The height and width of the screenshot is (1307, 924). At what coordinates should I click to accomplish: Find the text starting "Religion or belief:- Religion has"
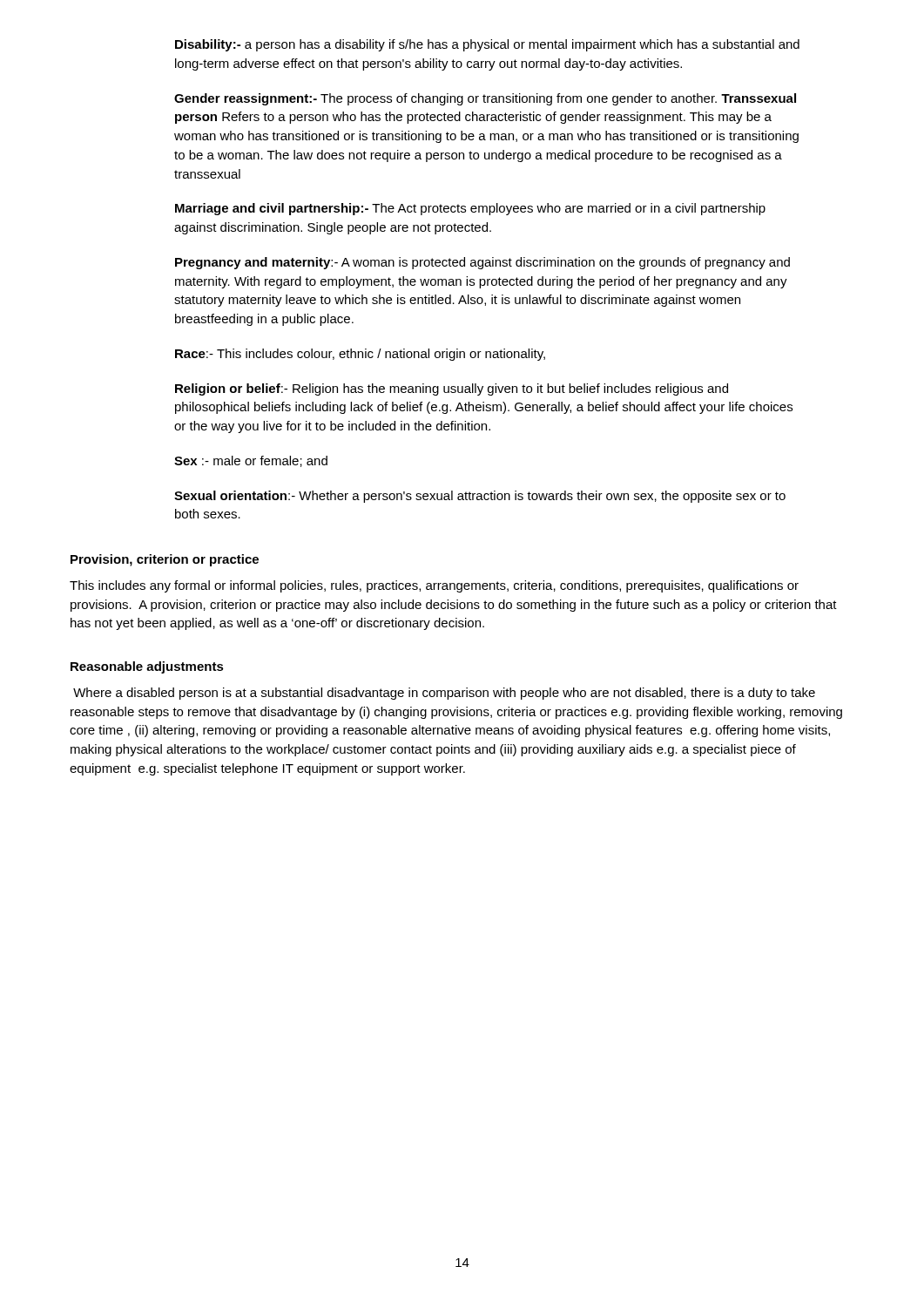pos(484,407)
